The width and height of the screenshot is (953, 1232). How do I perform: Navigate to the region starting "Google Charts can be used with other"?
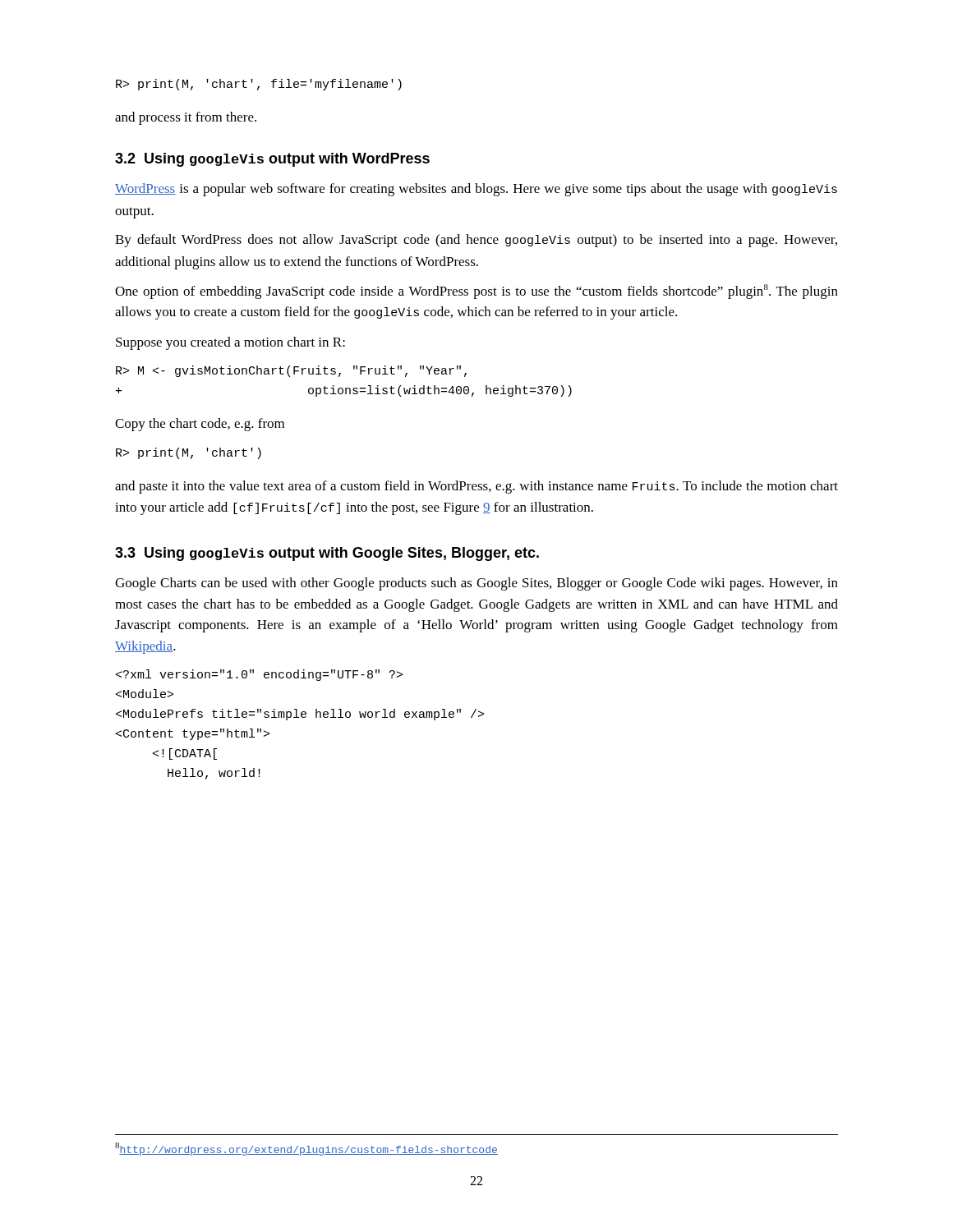coord(476,615)
